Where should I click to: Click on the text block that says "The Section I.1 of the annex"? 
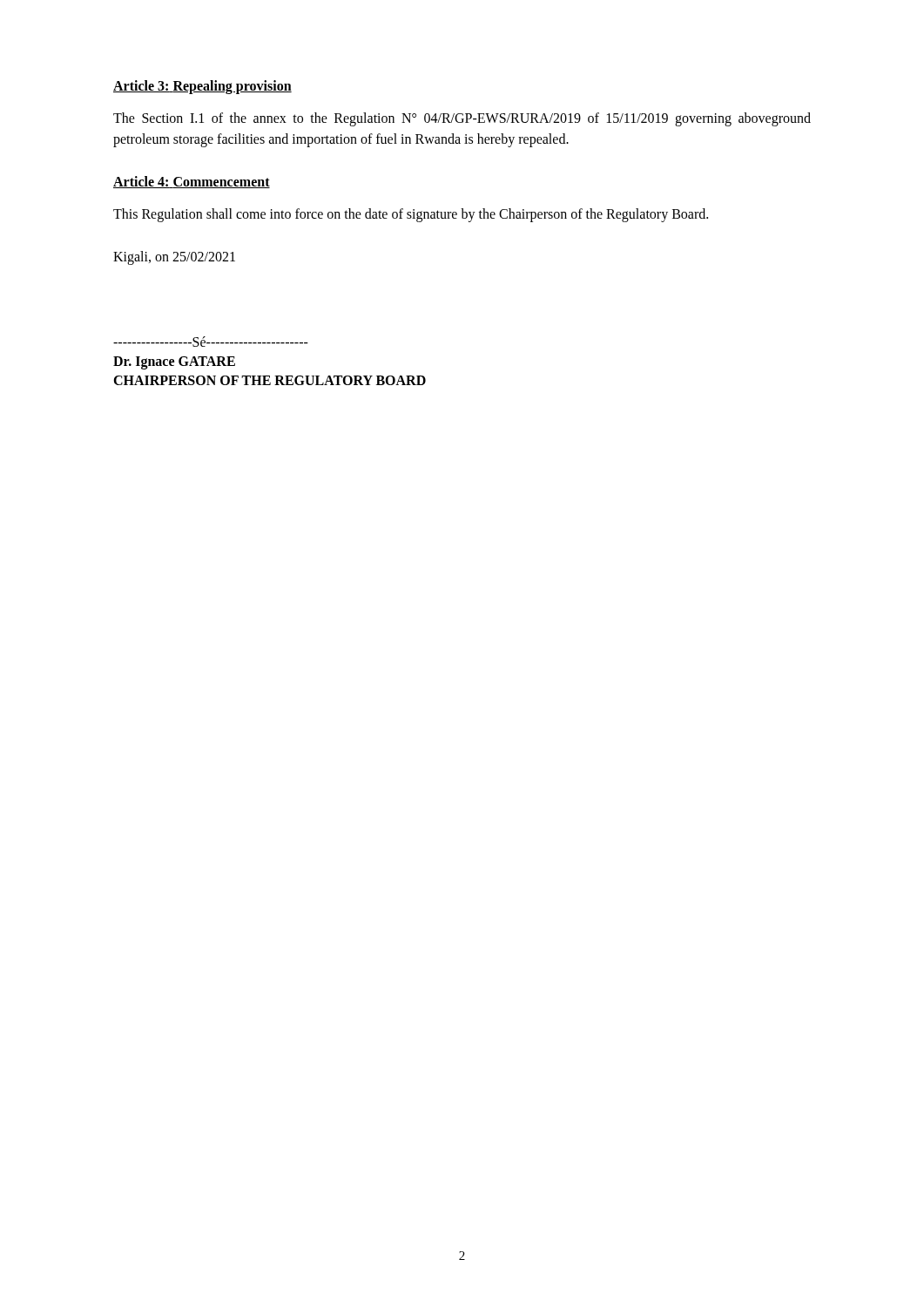[x=462, y=129]
